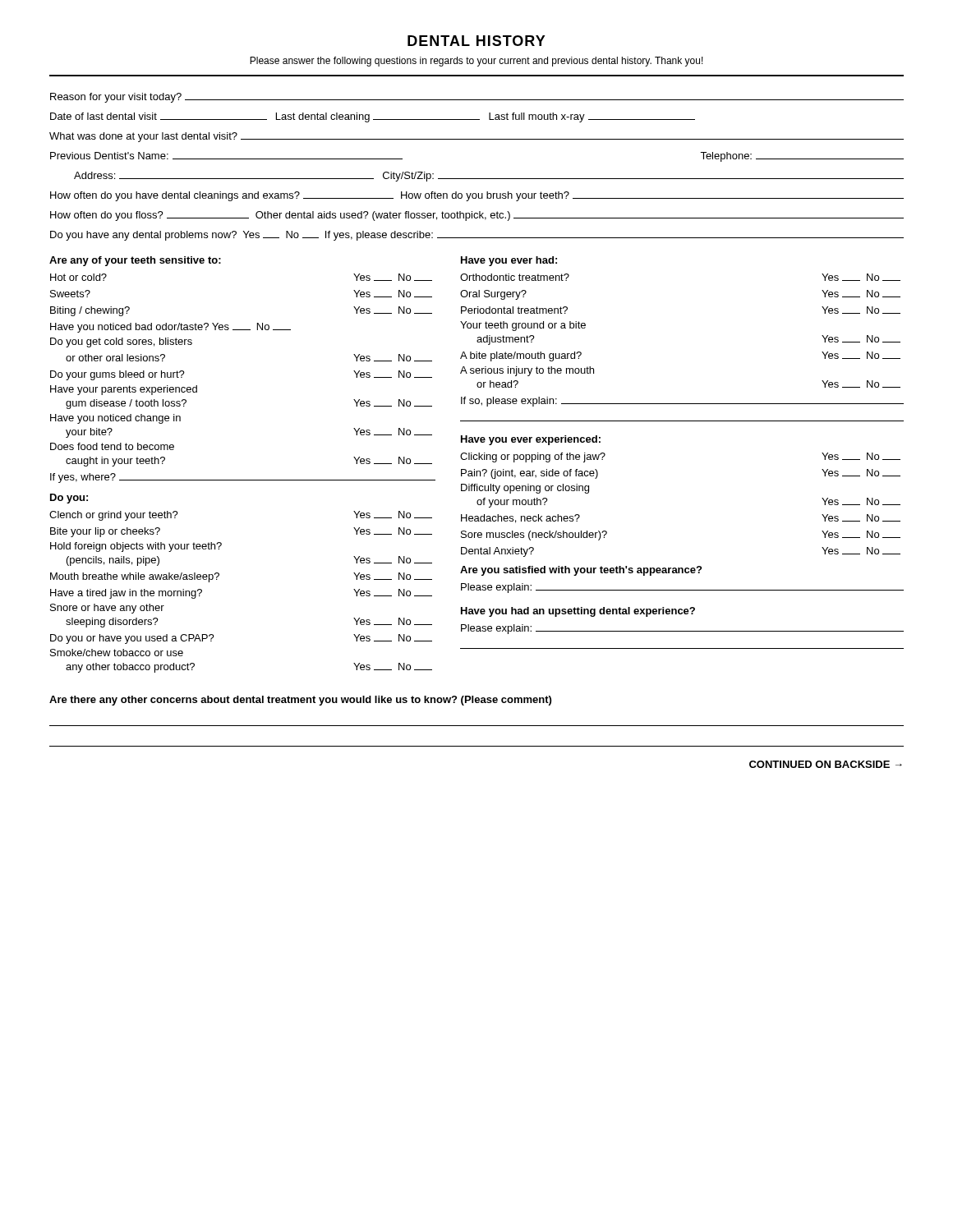Click the passage that begins "Please answer the following"
Image resolution: width=953 pixels, height=1232 pixels.
click(476, 61)
